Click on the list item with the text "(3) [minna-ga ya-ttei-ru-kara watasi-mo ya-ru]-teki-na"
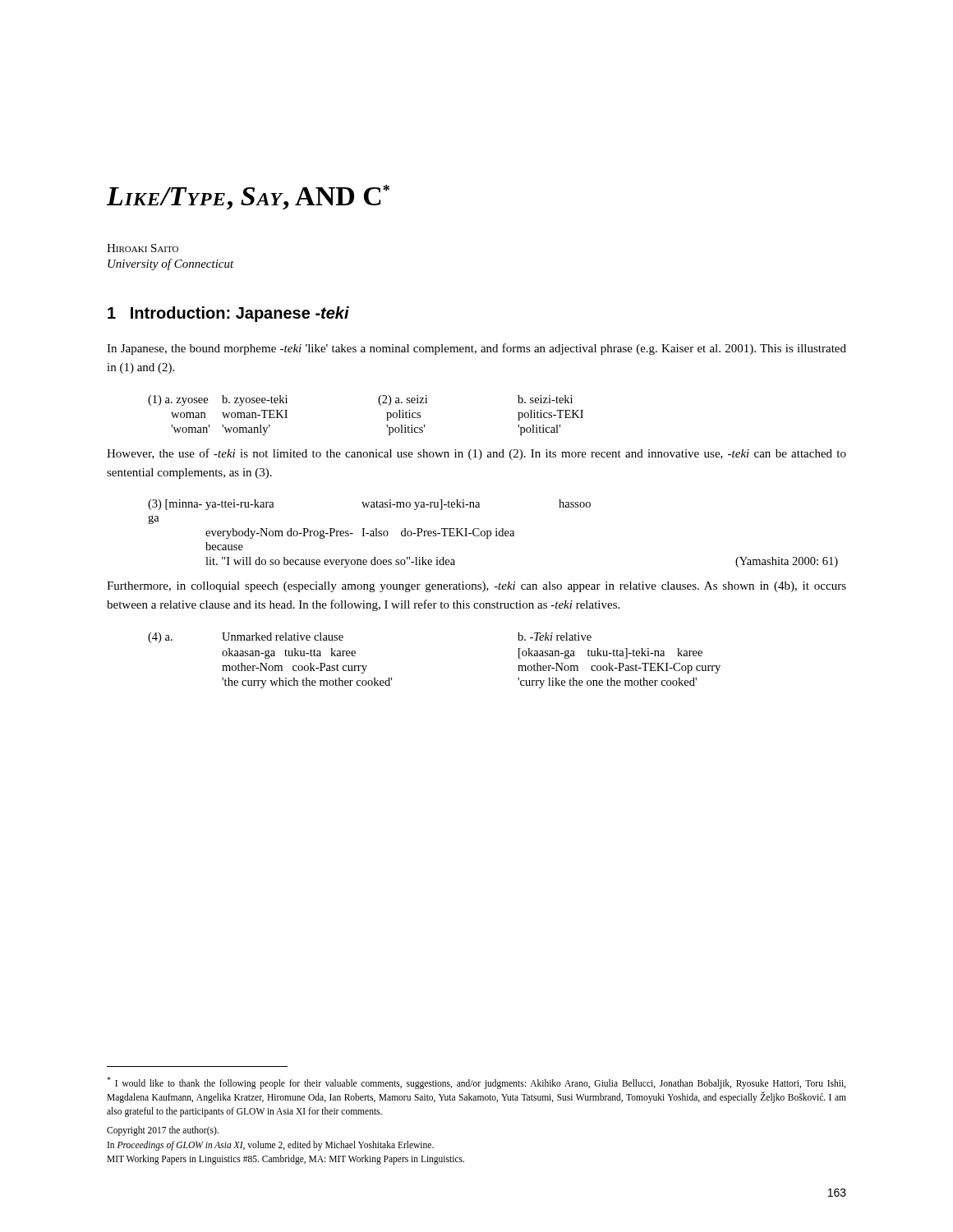Image resolution: width=953 pixels, height=1232 pixels. 497,533
